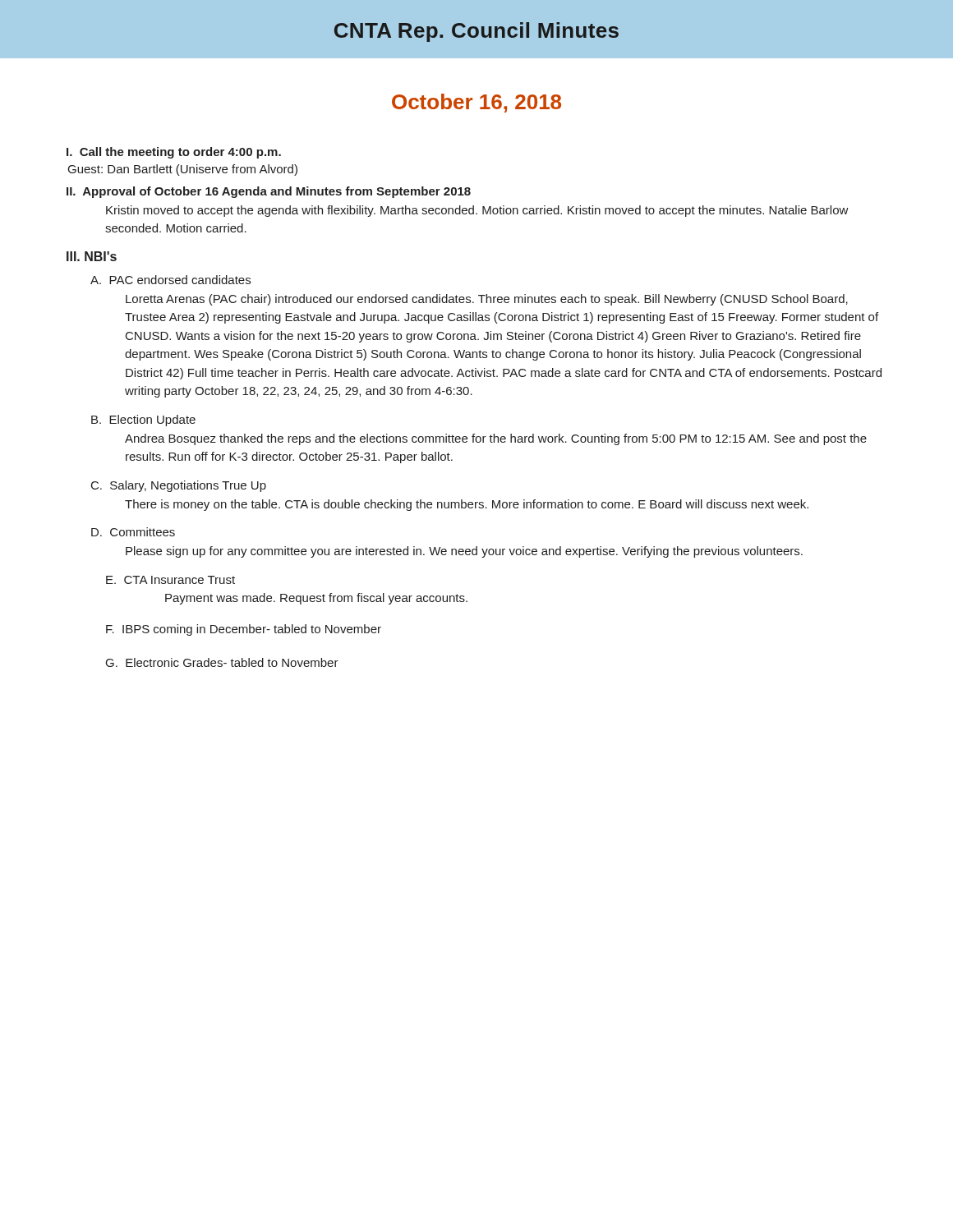This screenshot has height=1232, width=953.
Task: Select the text block starting "C. Salary, Negotiations True Up"
Action: pyautogui.click(x=178, y=485)
